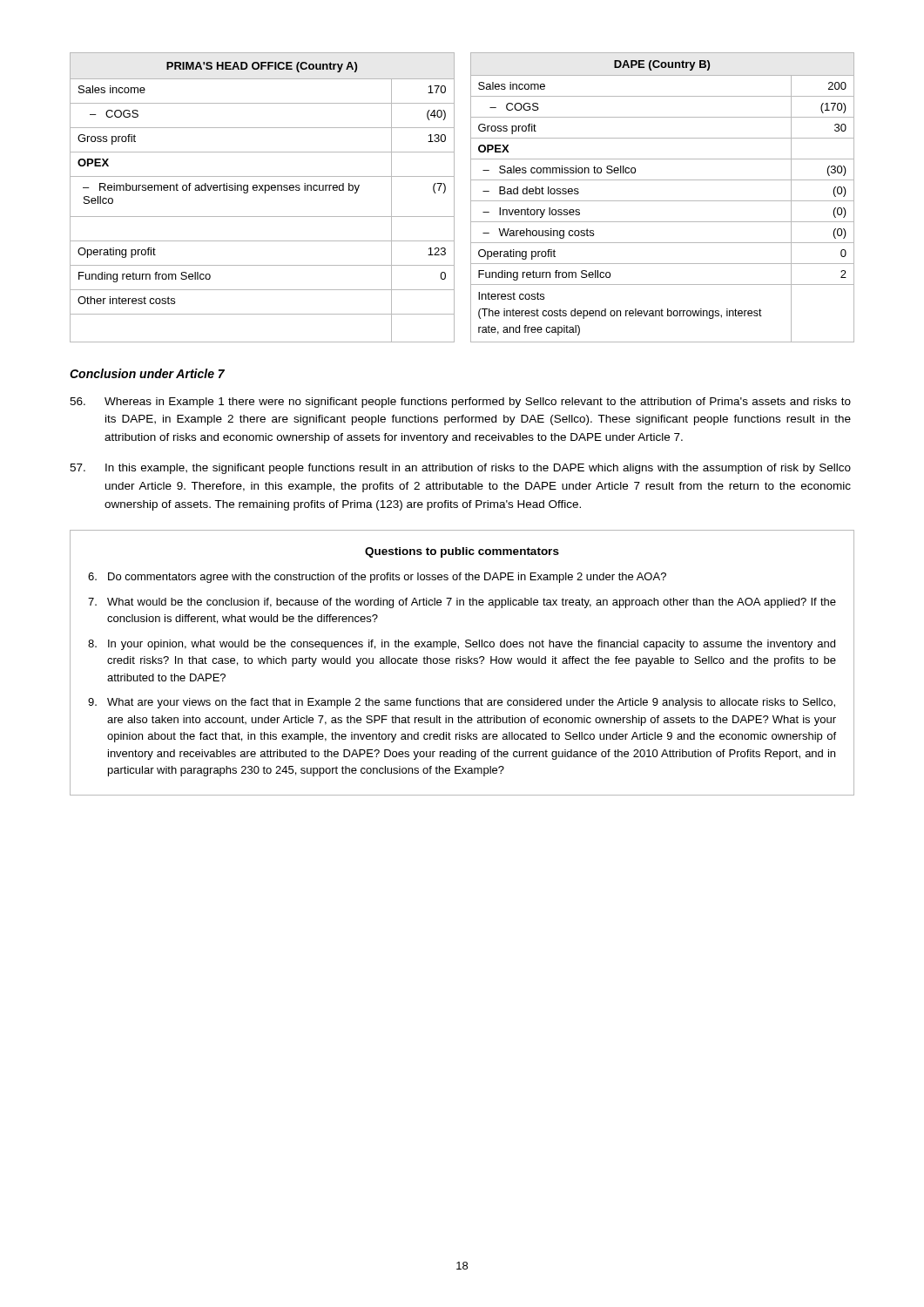The width and height of the screenshot is (924, 1307).
Task: Click on the block starting "Conclusion under Article 7"
Action: pyautogui.click(x=147, y=373)
